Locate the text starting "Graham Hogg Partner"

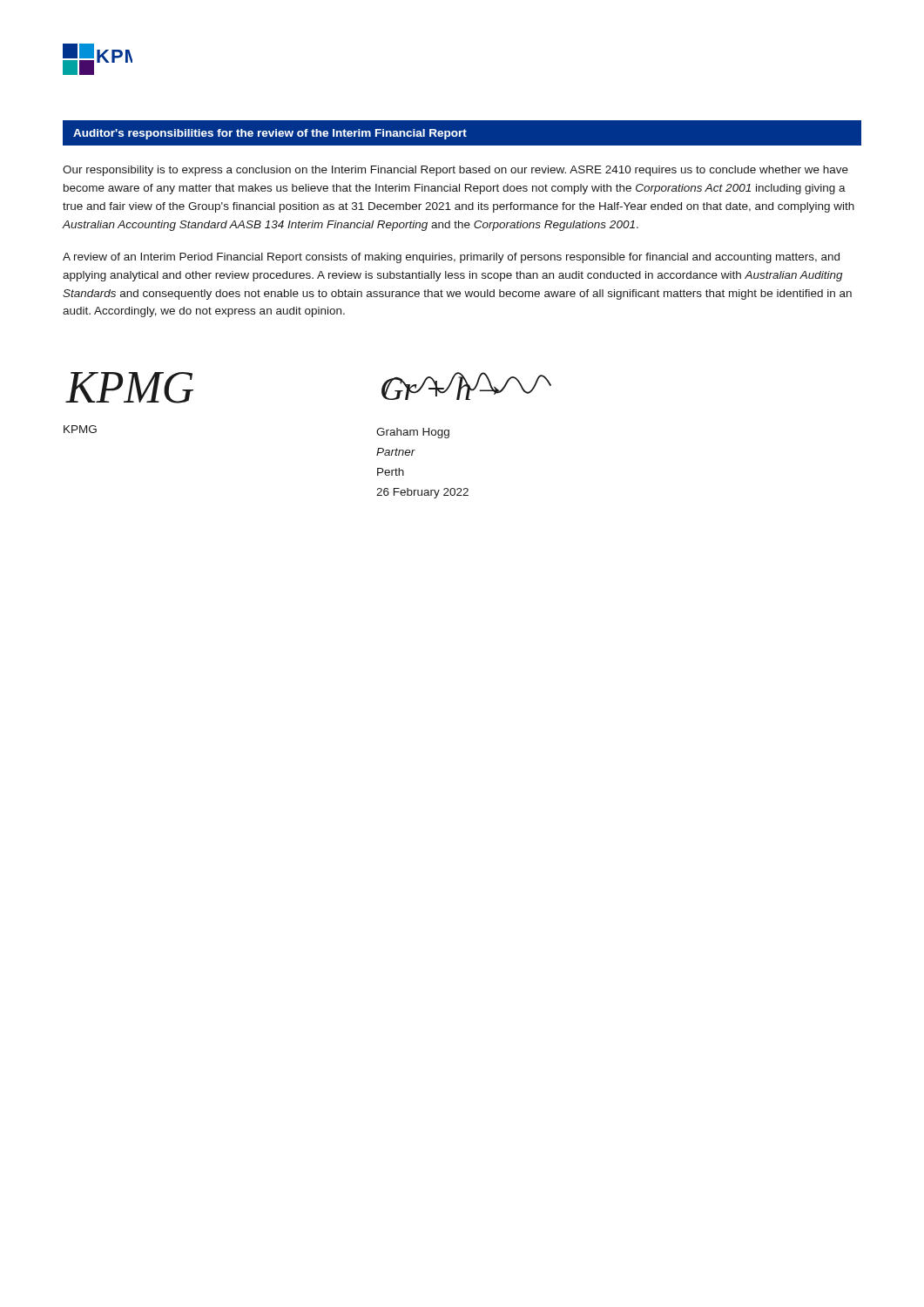pyautogui.click(x=413, y=433)
